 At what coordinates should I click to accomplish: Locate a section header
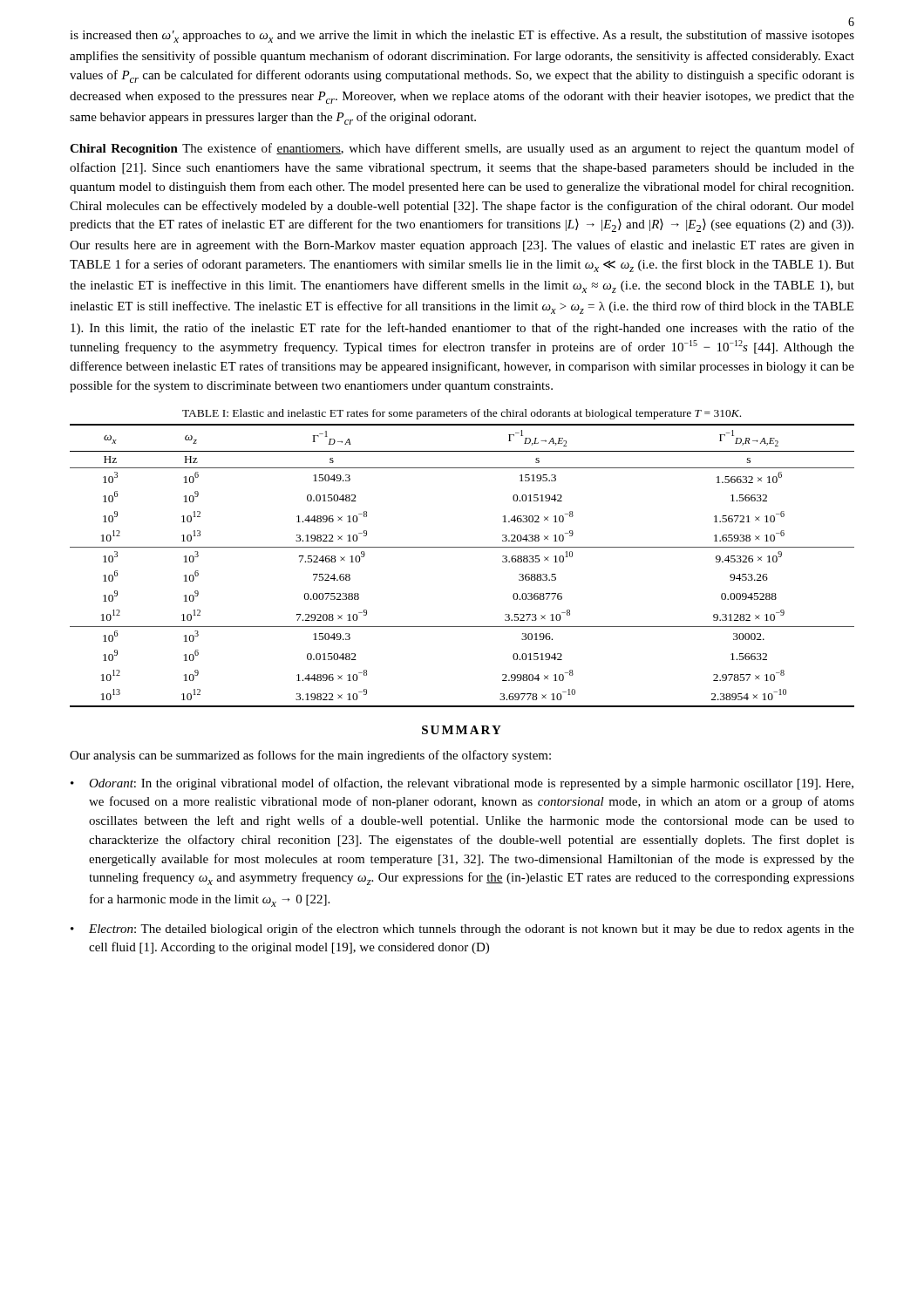(x=462, y=730)
